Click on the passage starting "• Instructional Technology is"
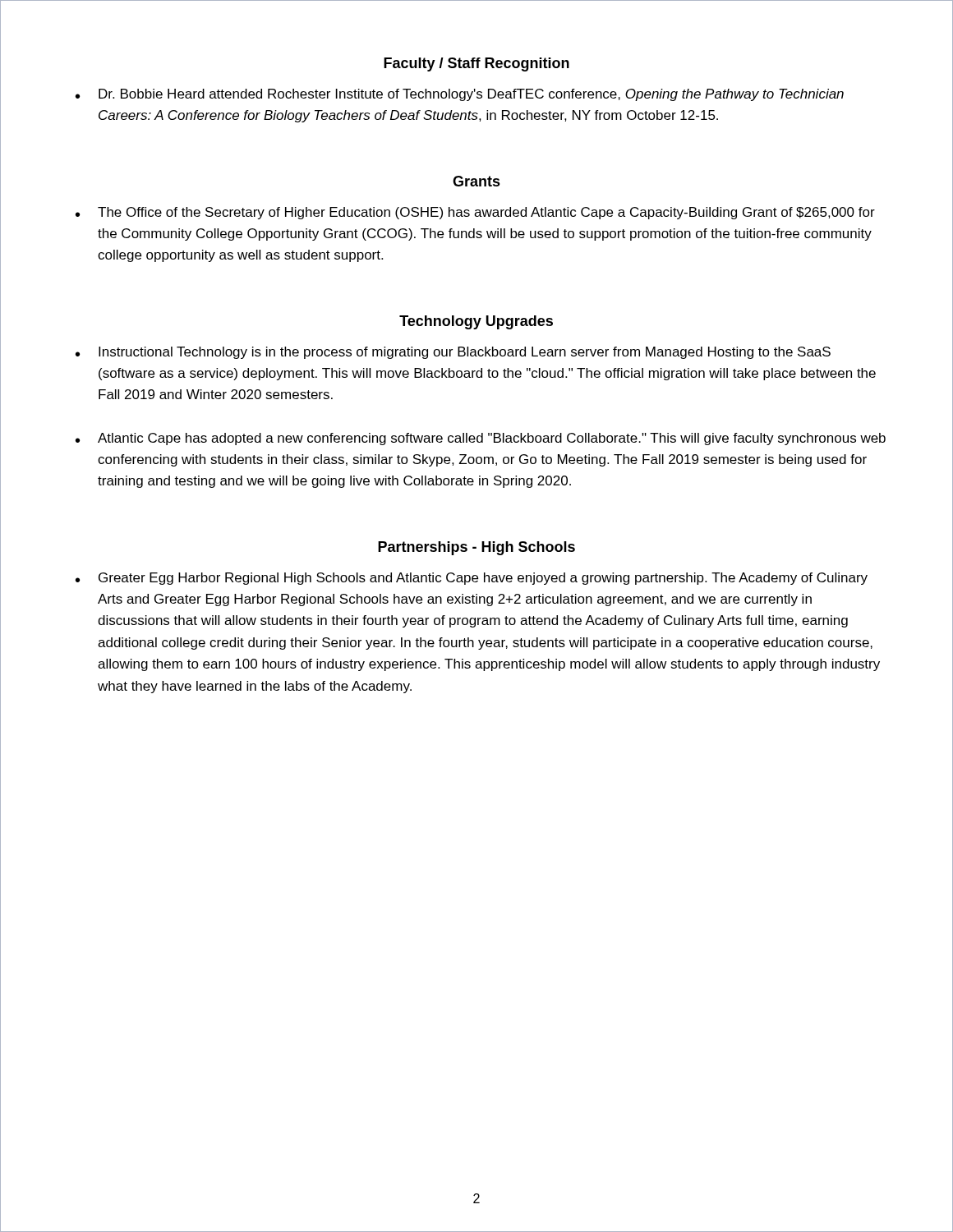This screenshot has width=953, height=1232. point(481,374)
